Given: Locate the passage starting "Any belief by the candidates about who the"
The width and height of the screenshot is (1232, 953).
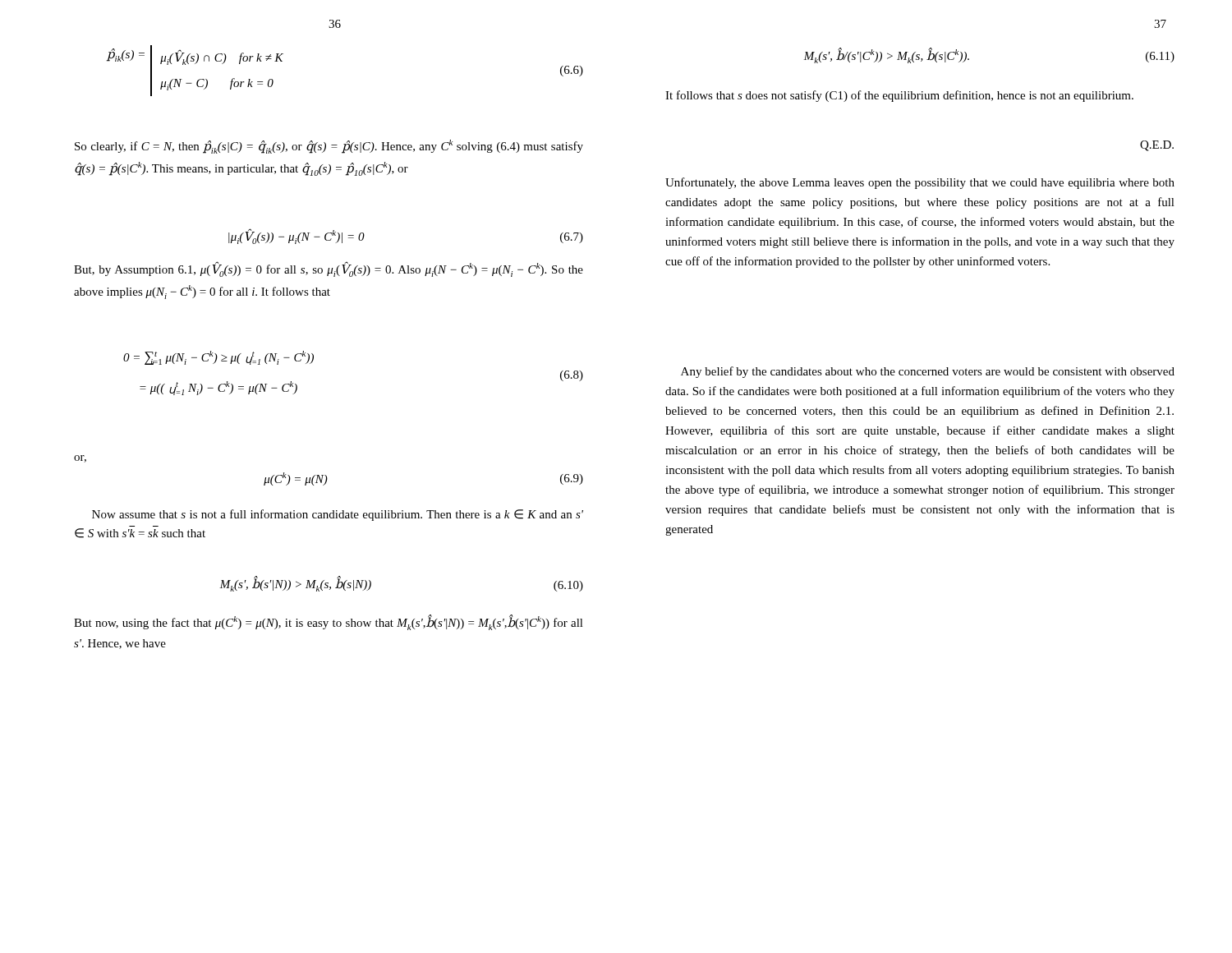Looking at the screenshot, I should 920,450.
